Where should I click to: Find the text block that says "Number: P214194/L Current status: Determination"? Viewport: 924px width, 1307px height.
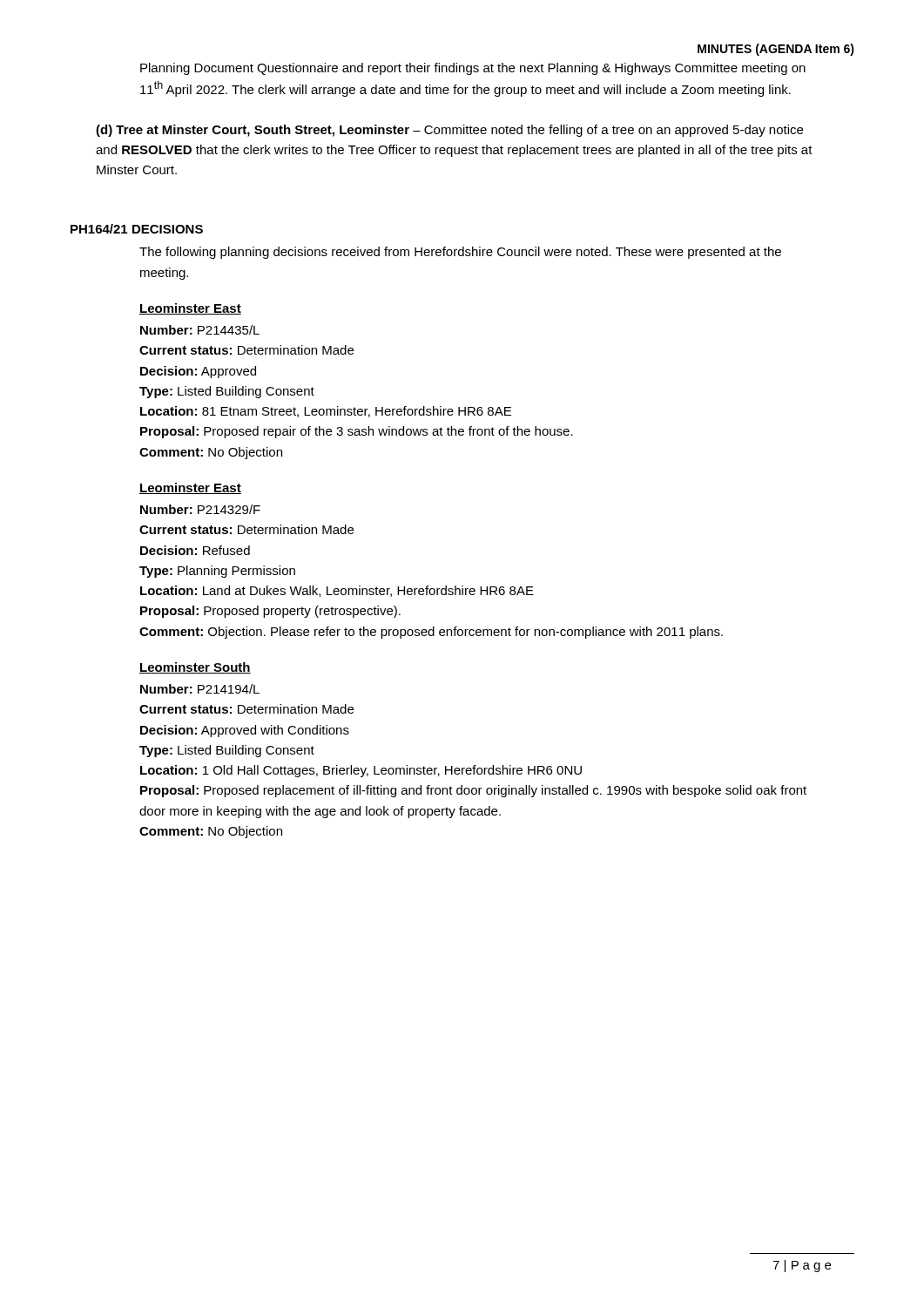coord(473,760)
